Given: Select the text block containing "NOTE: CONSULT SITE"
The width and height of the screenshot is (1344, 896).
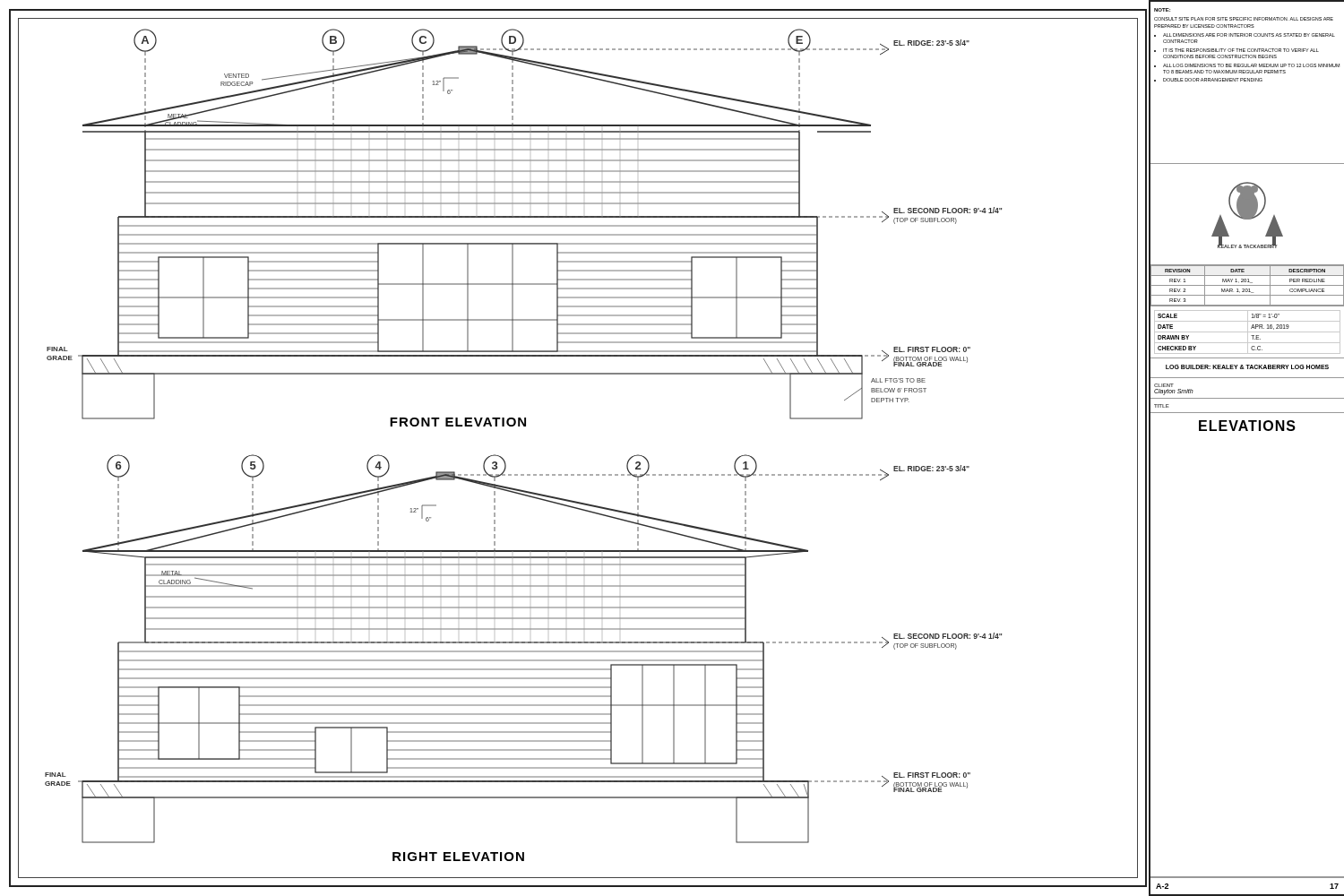Looking at the screenshot, I should click(1247, 45).
